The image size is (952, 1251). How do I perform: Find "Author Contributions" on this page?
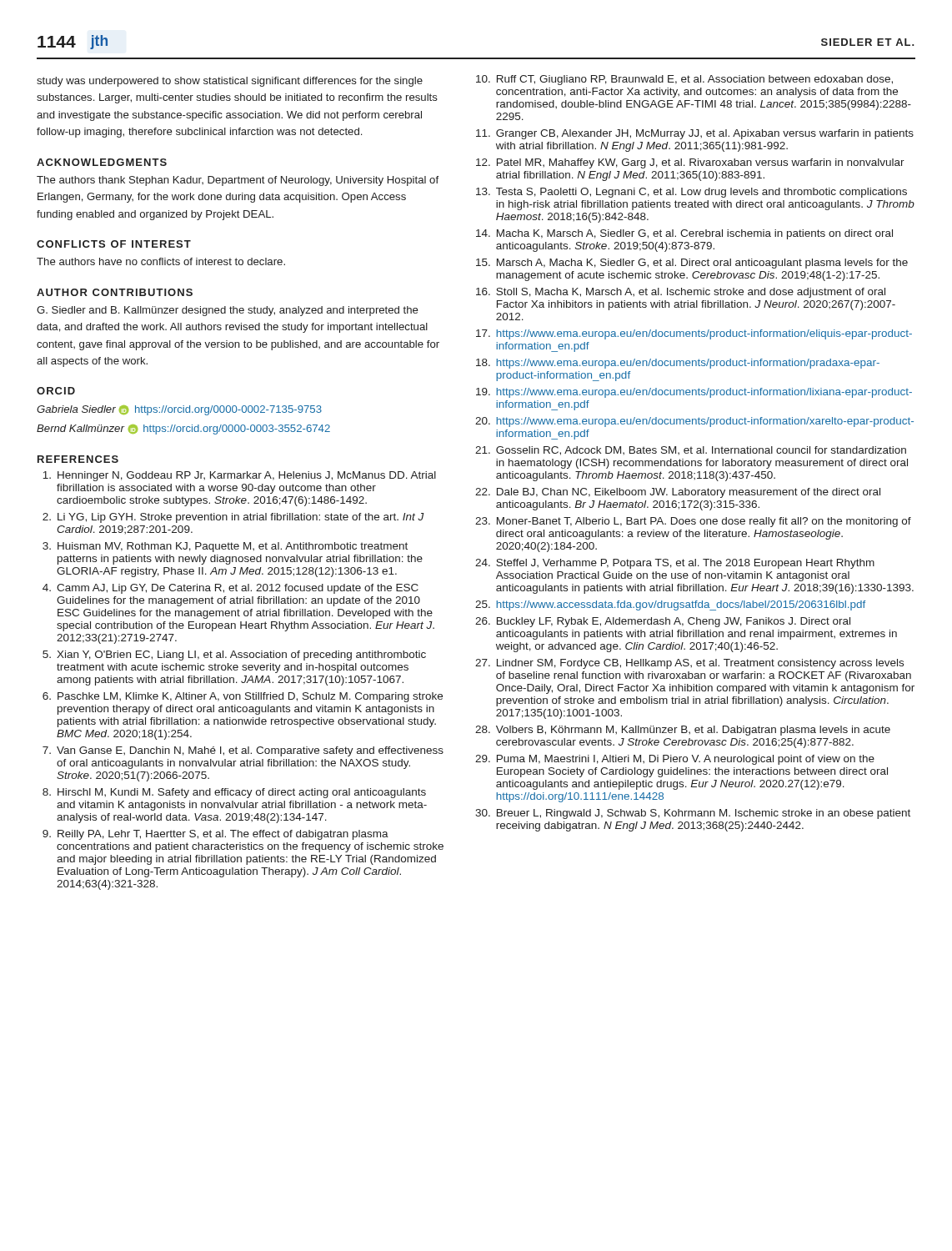pyautogui.click(x=115, y=292)
